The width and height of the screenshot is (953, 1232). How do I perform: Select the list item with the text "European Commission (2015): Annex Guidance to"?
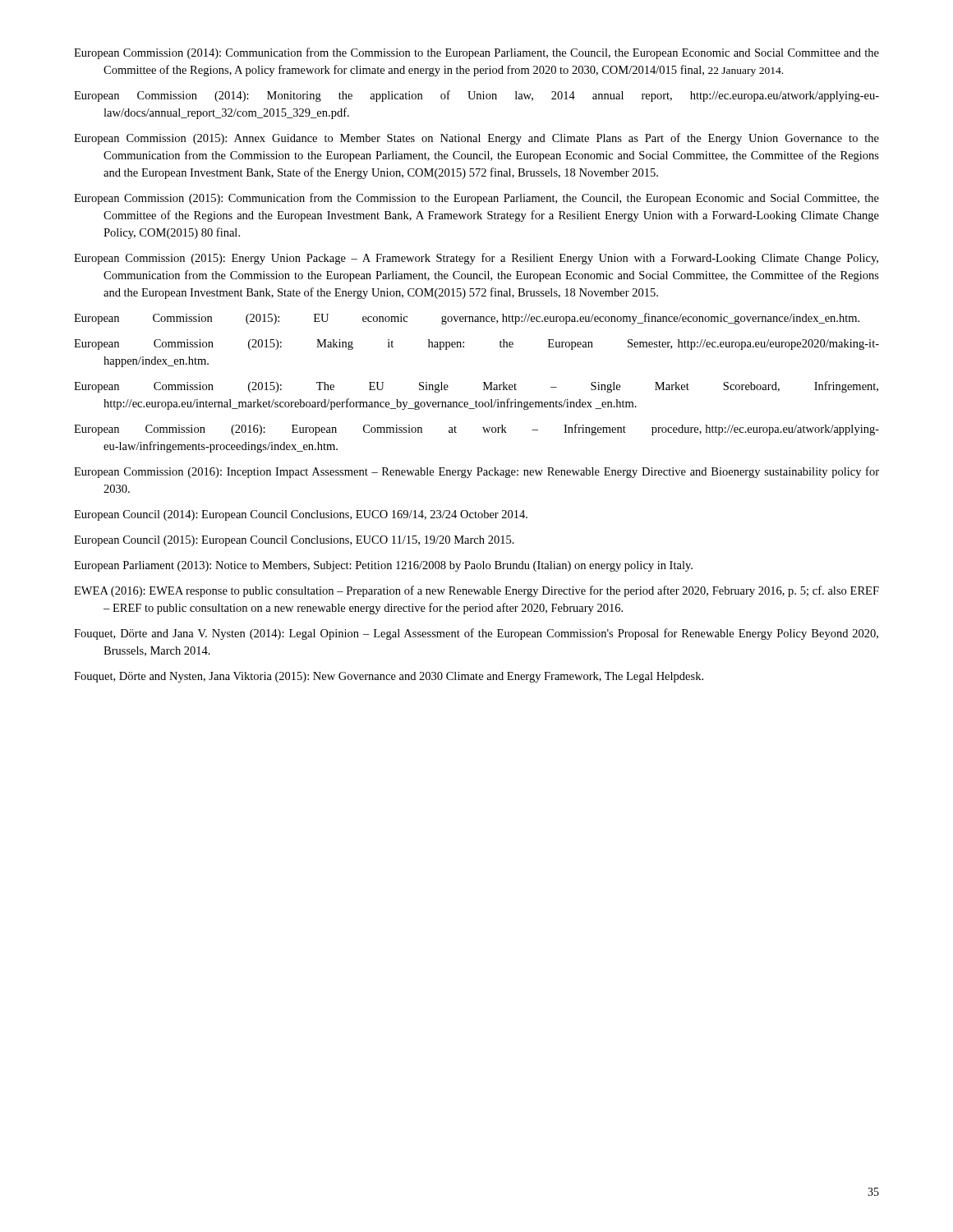(476, 156)
